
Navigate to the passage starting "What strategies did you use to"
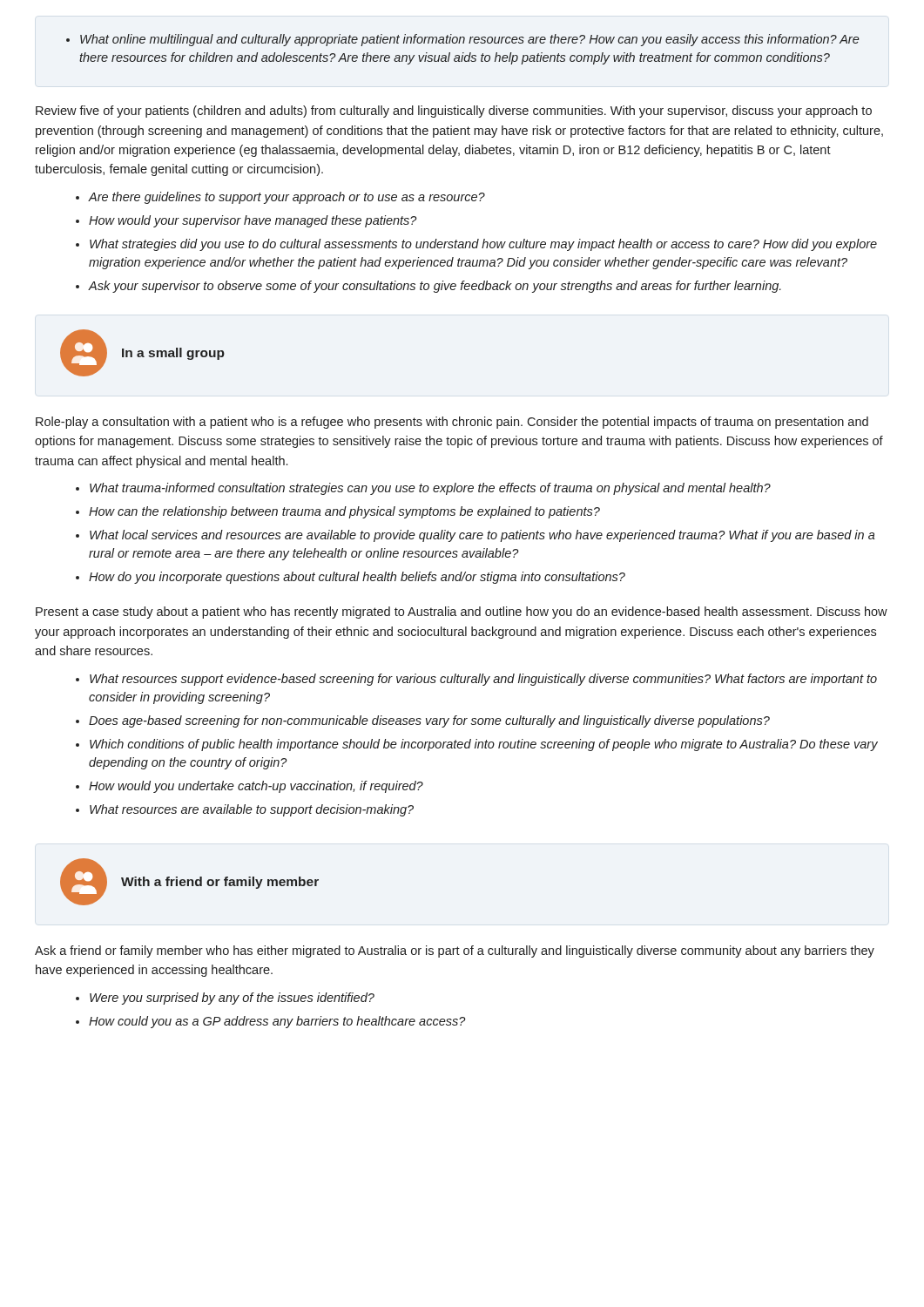489,254
